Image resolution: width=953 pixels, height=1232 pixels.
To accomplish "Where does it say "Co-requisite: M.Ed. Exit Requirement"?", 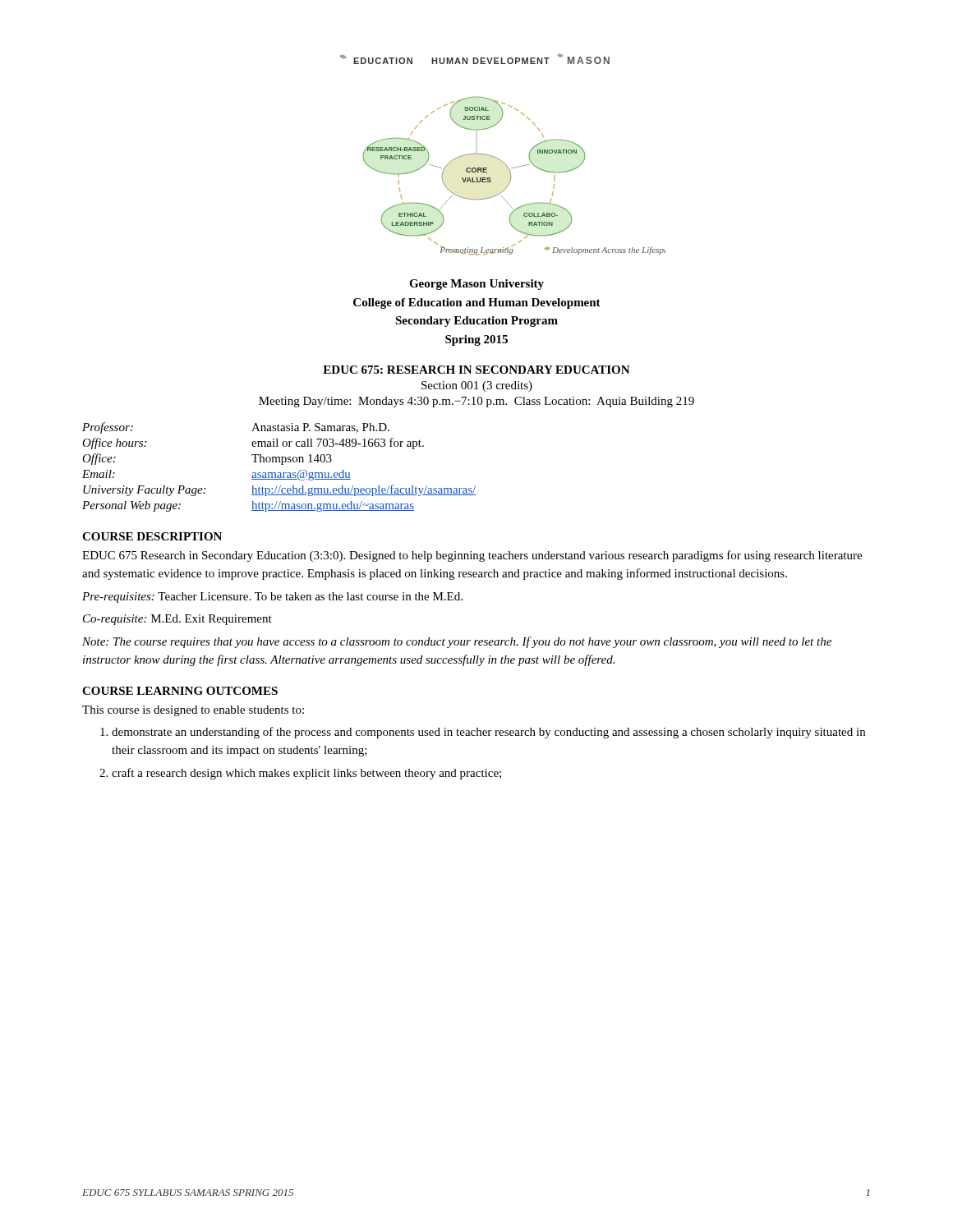I will pos(177,619).
